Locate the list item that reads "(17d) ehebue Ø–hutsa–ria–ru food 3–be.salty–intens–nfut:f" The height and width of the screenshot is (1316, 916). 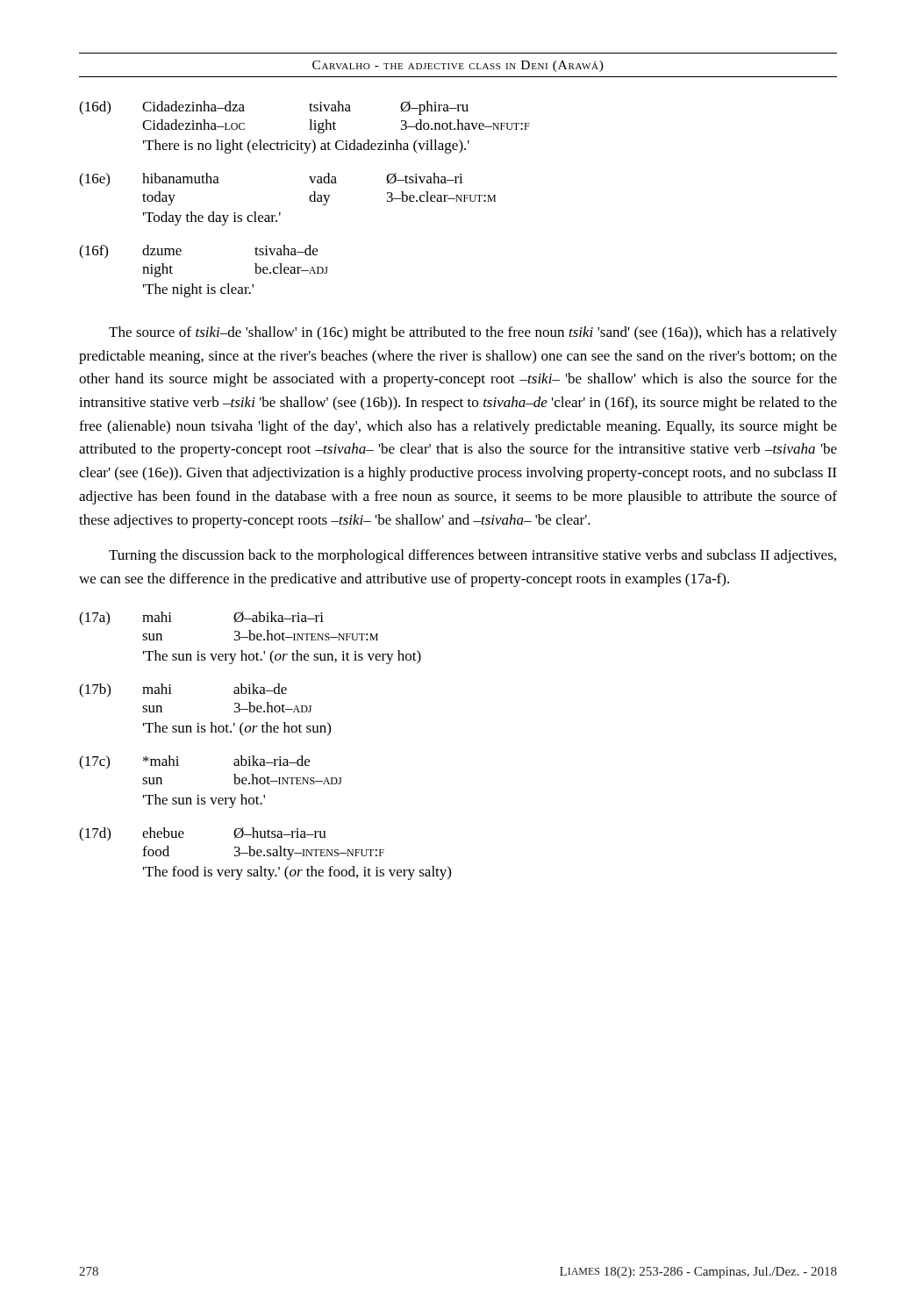click(x=265, y=852)
